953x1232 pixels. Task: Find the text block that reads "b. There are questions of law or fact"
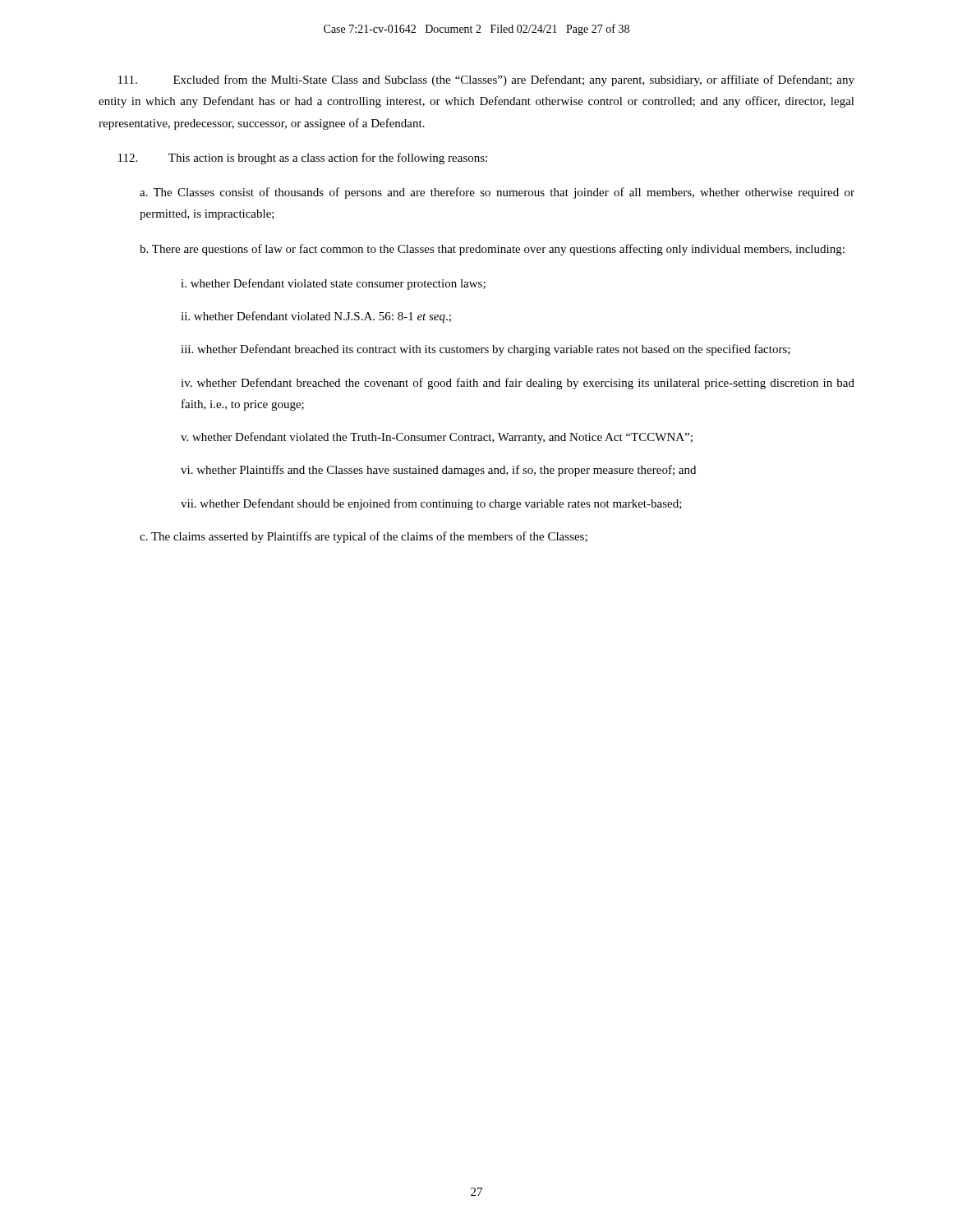pos(492,248)
